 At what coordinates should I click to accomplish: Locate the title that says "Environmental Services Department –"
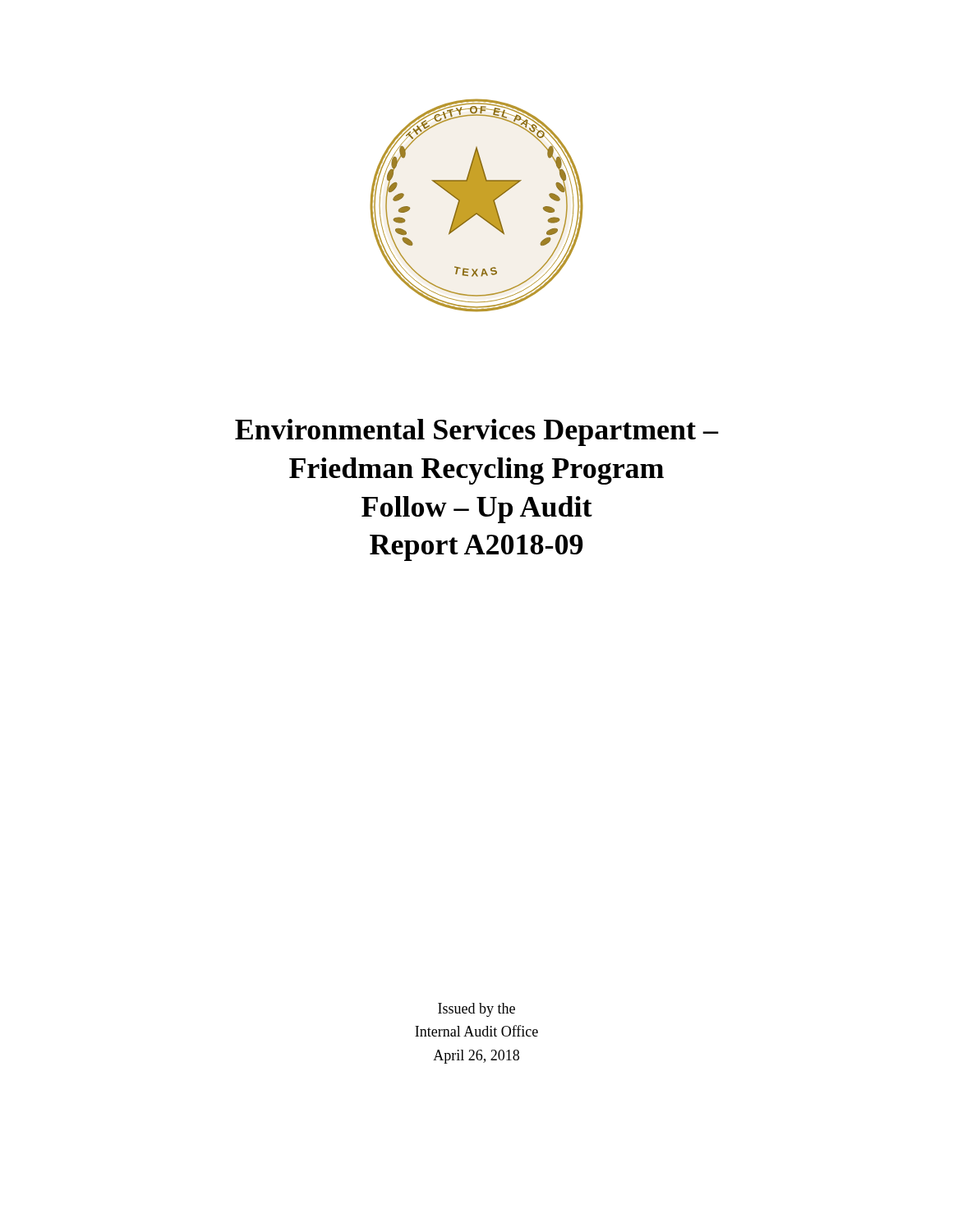tap(476, 488)
